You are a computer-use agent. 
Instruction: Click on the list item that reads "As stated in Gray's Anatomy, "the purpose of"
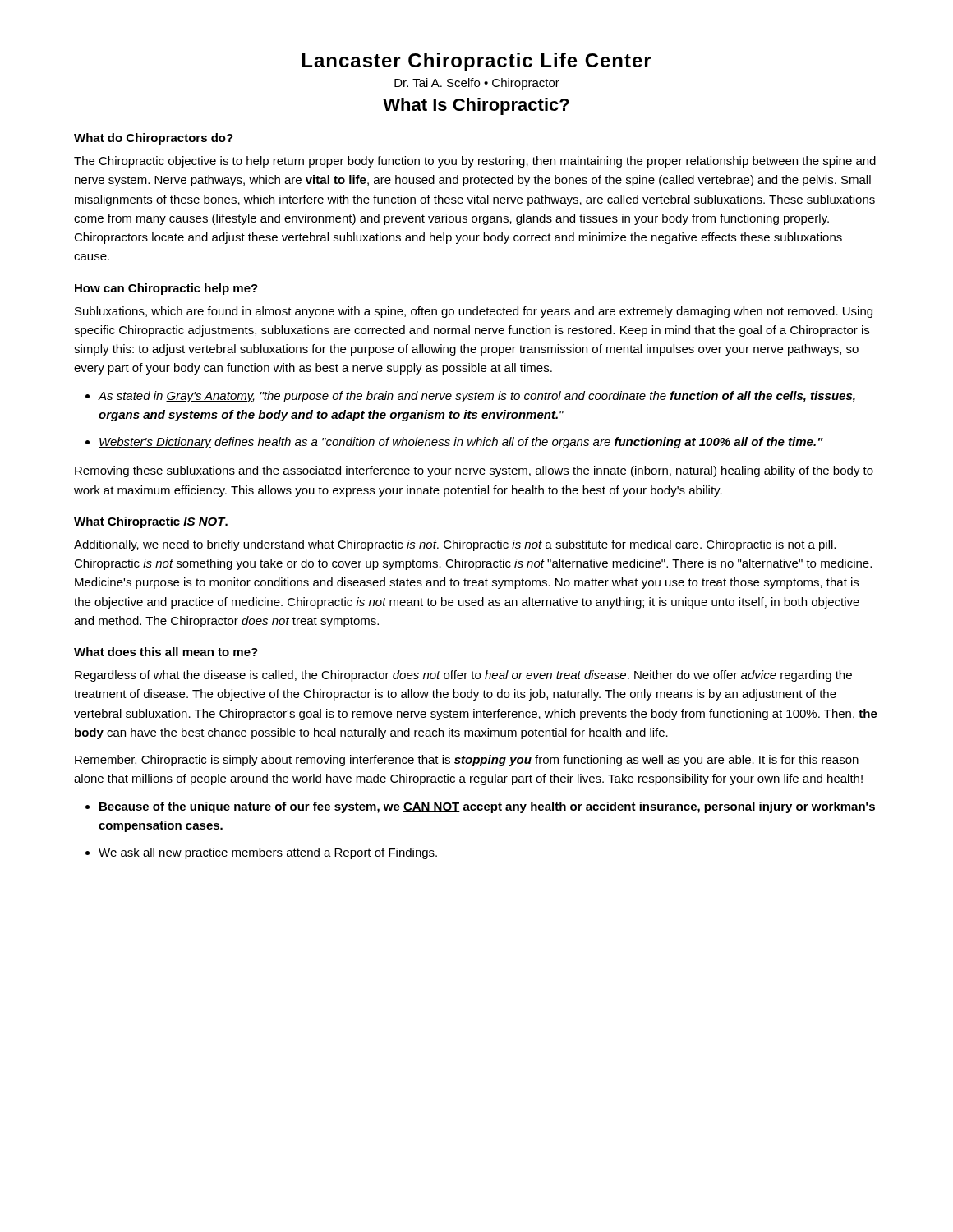(477, 405)
